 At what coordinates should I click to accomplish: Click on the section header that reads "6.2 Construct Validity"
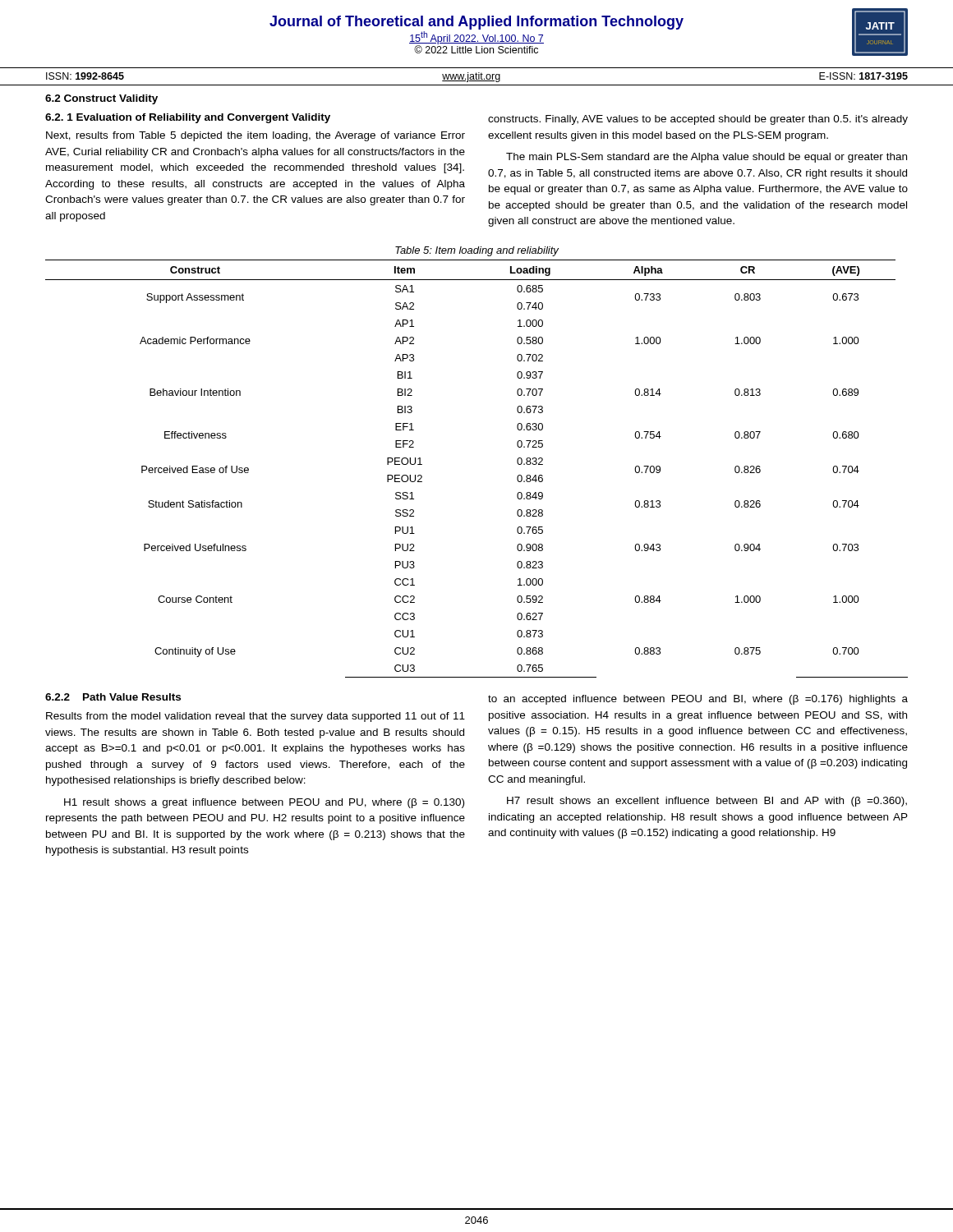(102, 98)
